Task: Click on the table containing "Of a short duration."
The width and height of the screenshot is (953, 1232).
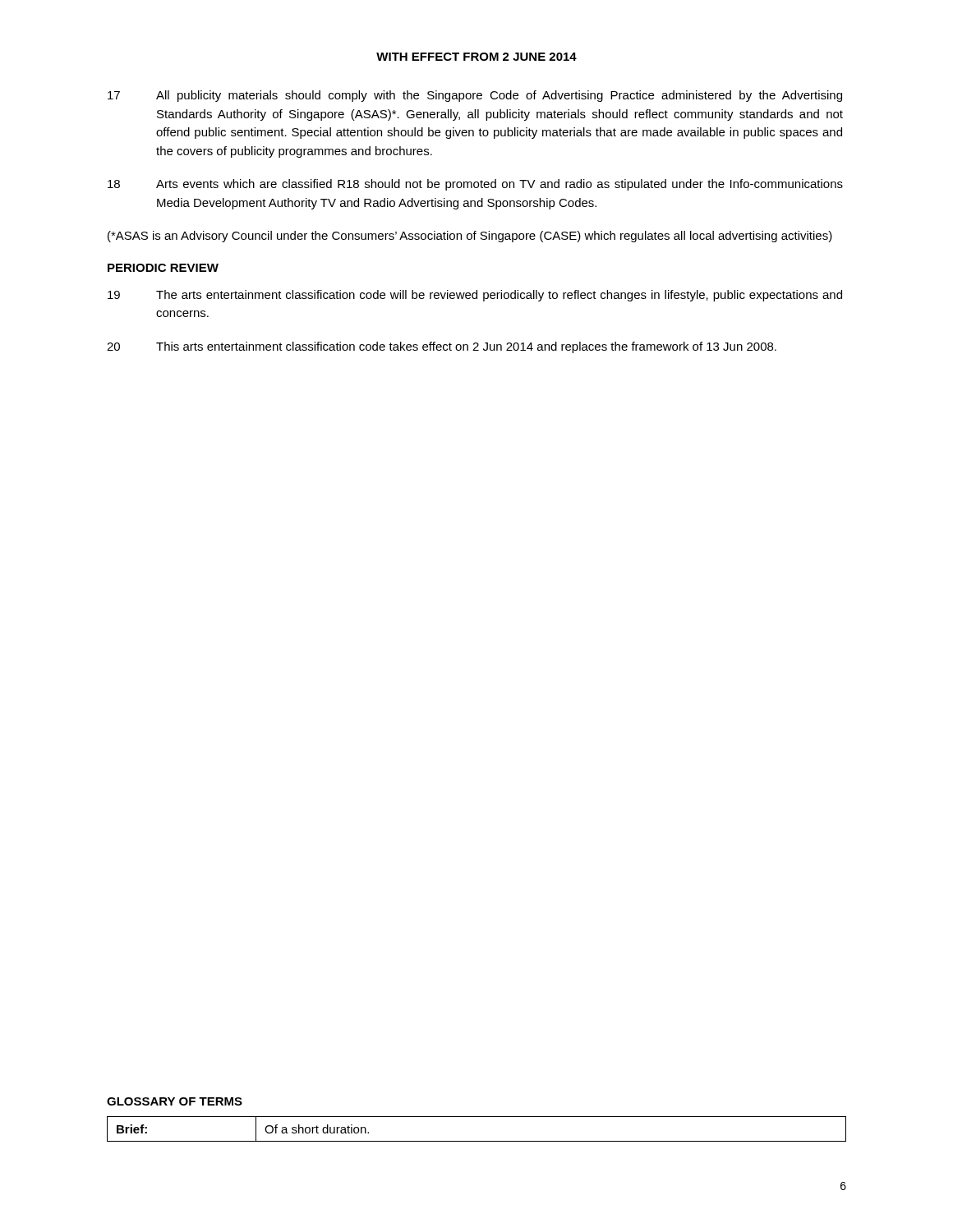Action: pyautogui.click(x=476, y=1129)
